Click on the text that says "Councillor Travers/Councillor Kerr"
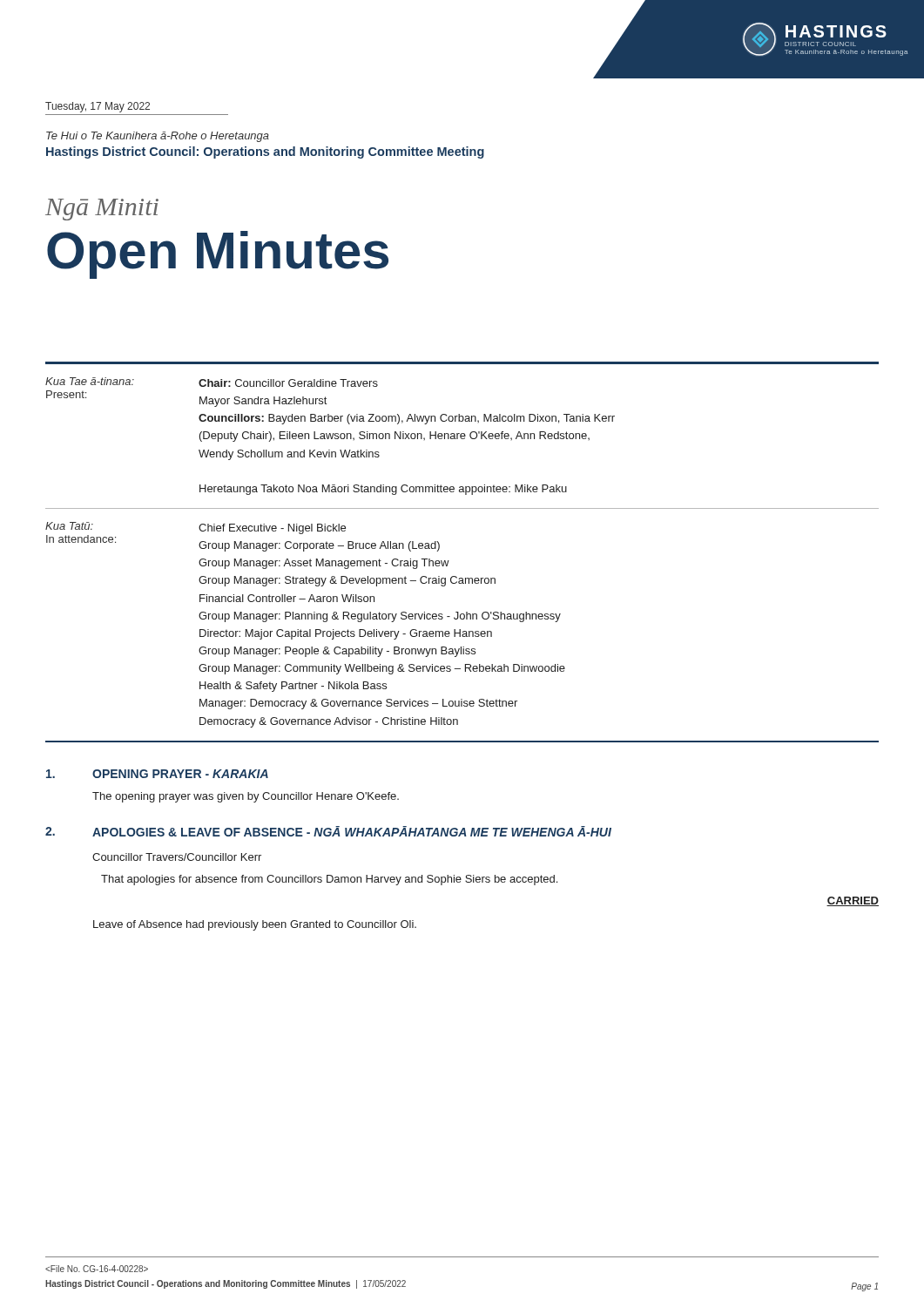The width and height of the screenshot is (924, 1307). [x=177, y=857]
